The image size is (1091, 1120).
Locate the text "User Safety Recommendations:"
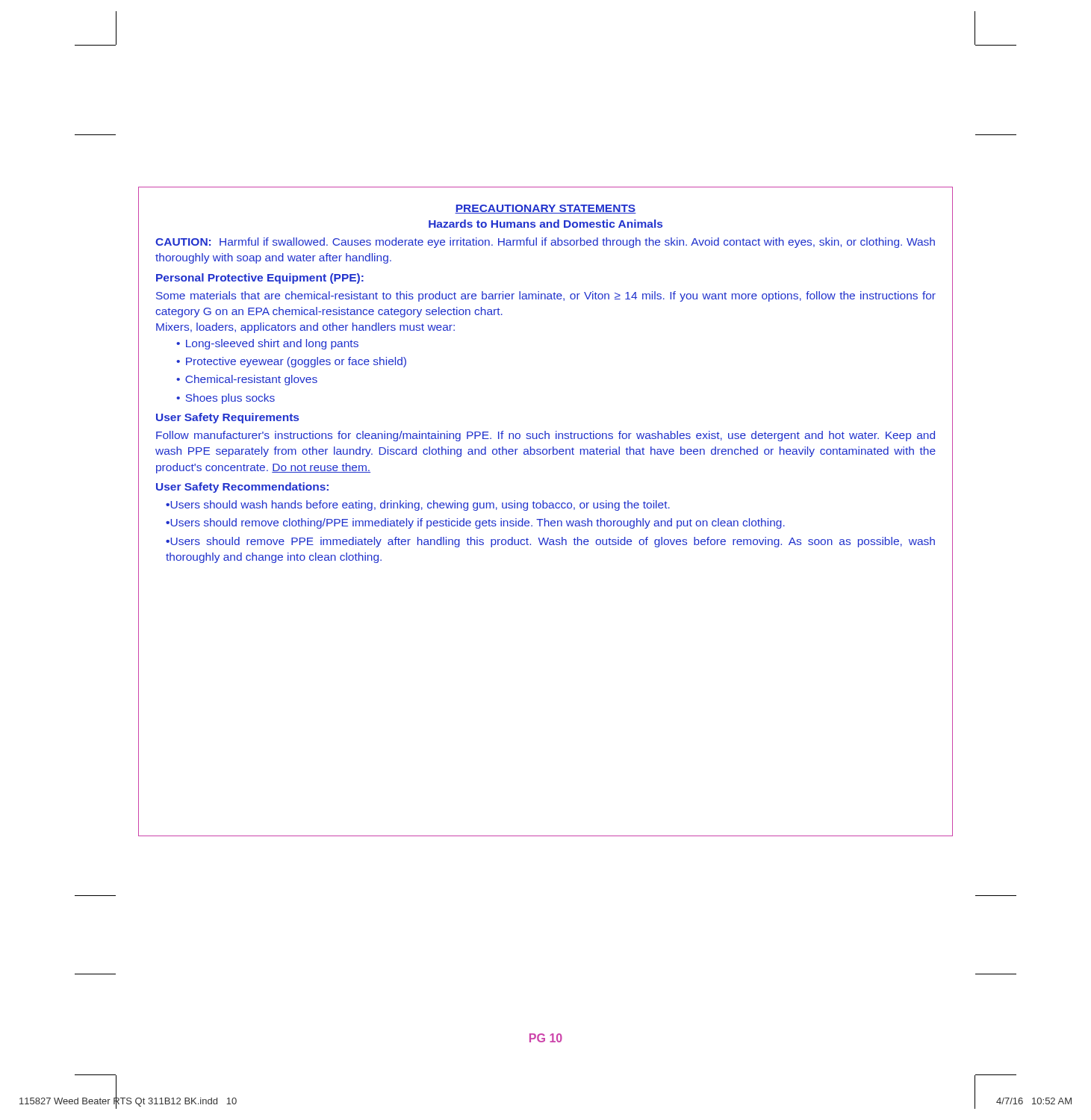[x=242, y=487]
